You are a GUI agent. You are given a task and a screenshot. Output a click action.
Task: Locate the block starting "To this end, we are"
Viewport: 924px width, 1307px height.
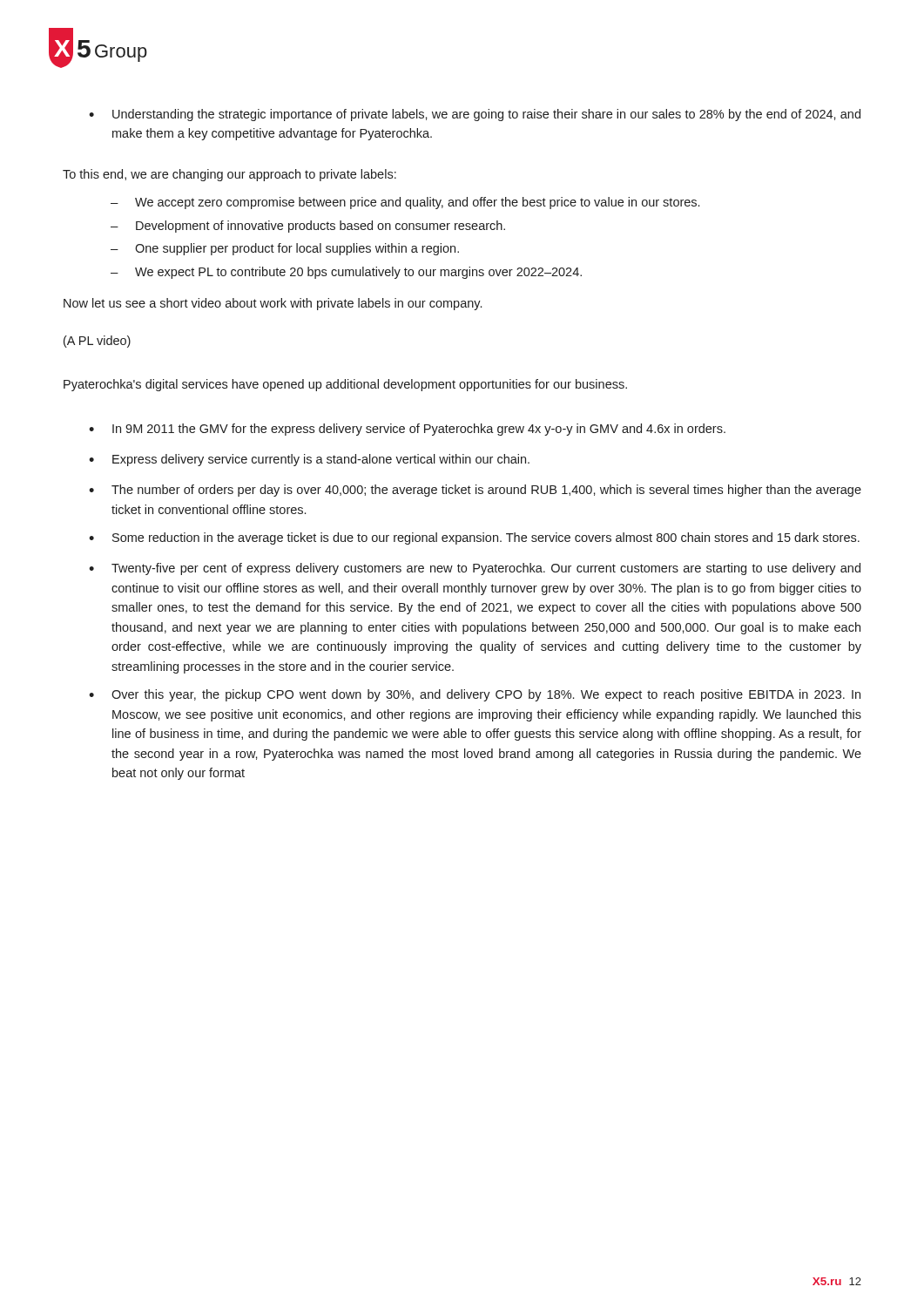(x=230, y=174)
